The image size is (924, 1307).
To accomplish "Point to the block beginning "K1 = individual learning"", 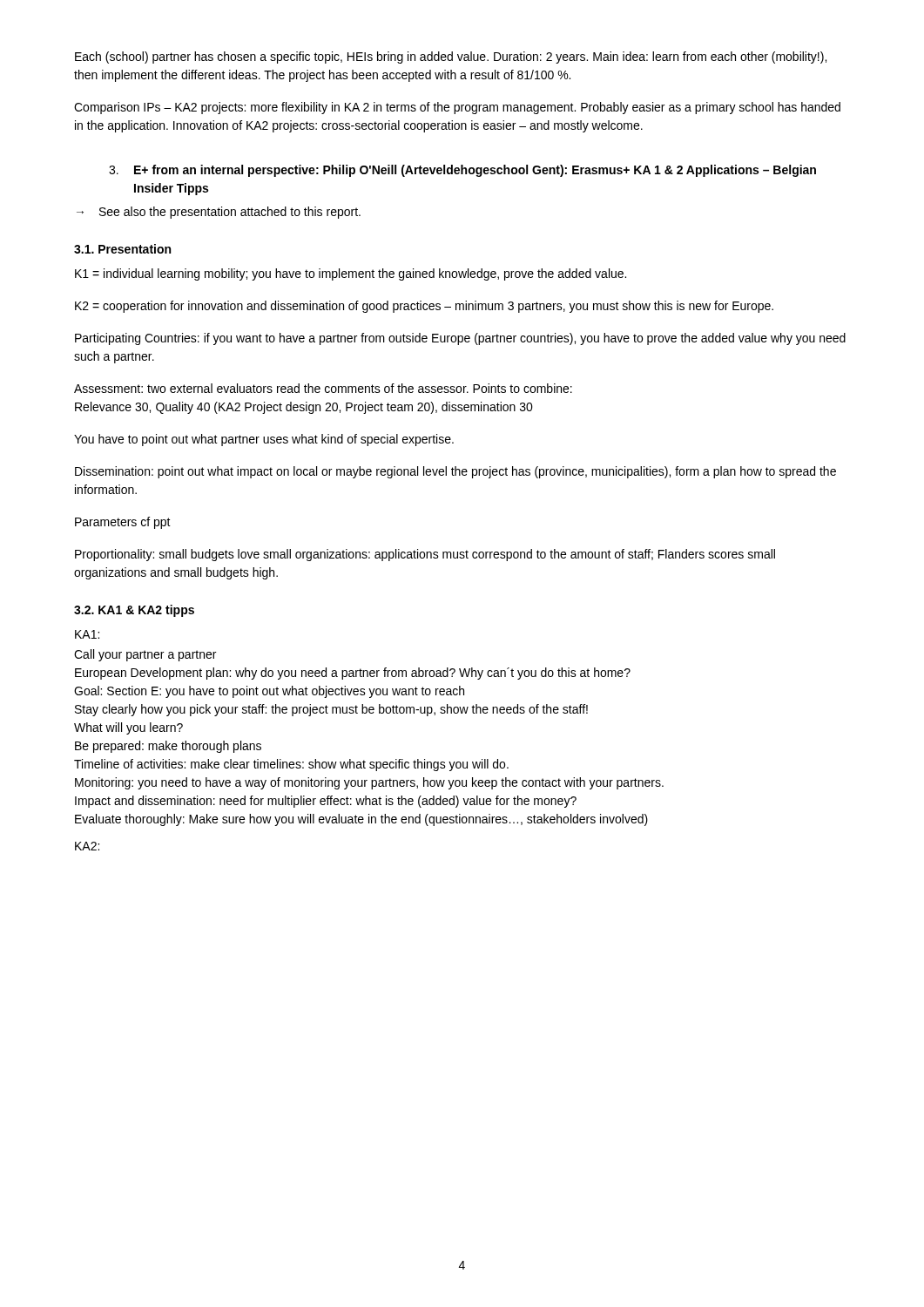I will pyautogui.click(x=351, y=274).
